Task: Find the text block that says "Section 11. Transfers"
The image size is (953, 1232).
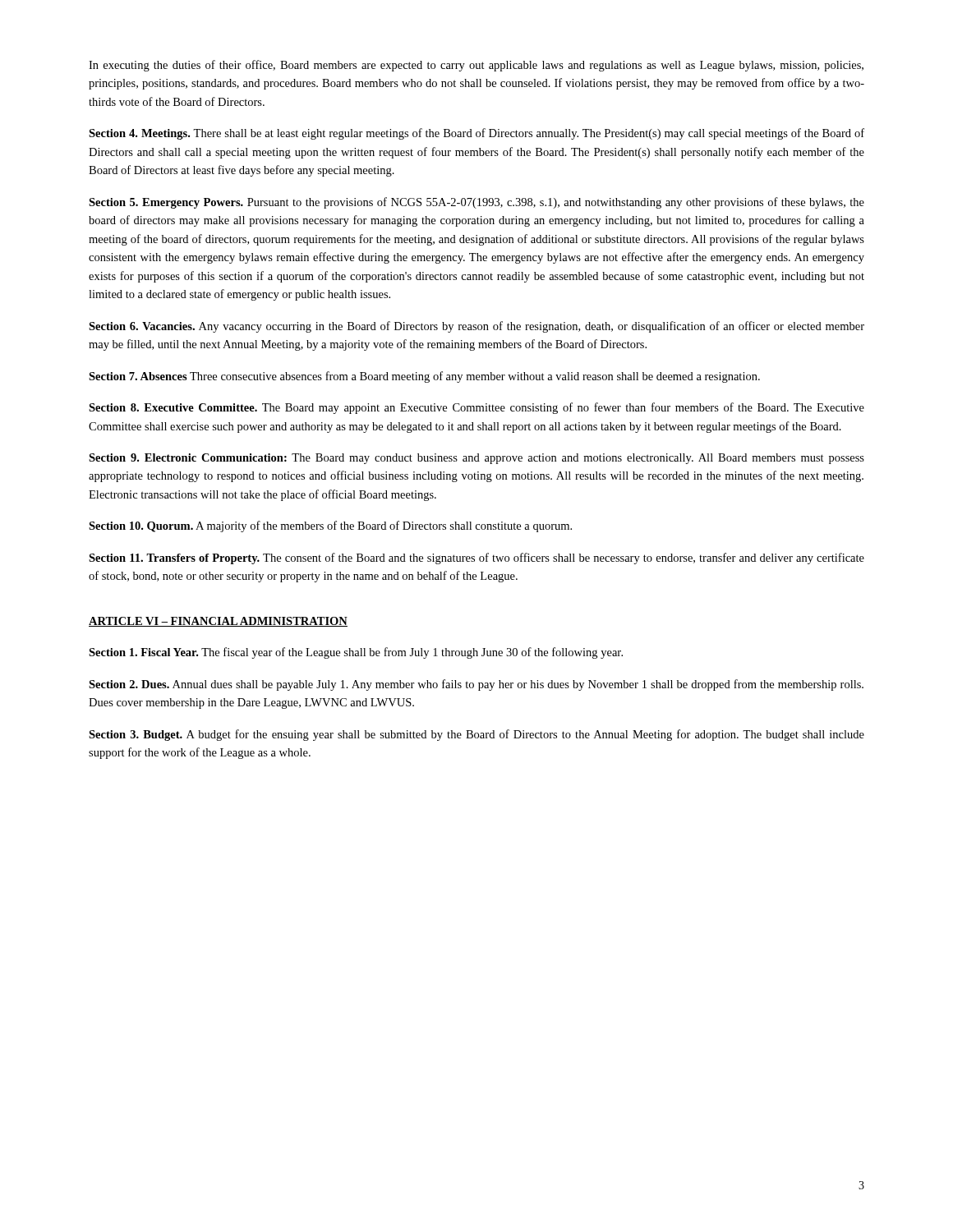Action: [x=476, y=567]
